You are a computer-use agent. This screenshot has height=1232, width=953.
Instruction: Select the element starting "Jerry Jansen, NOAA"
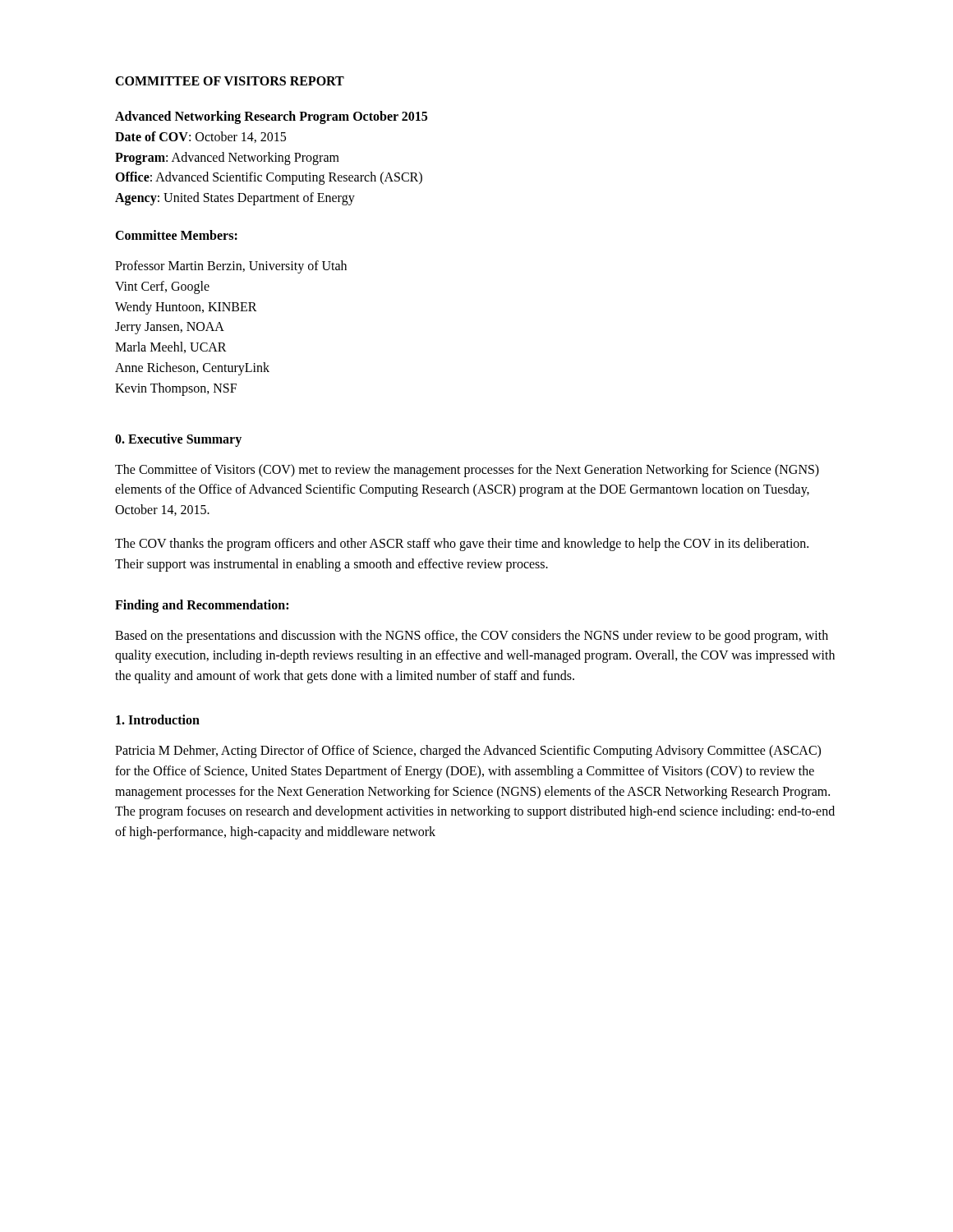click(170, 327)
